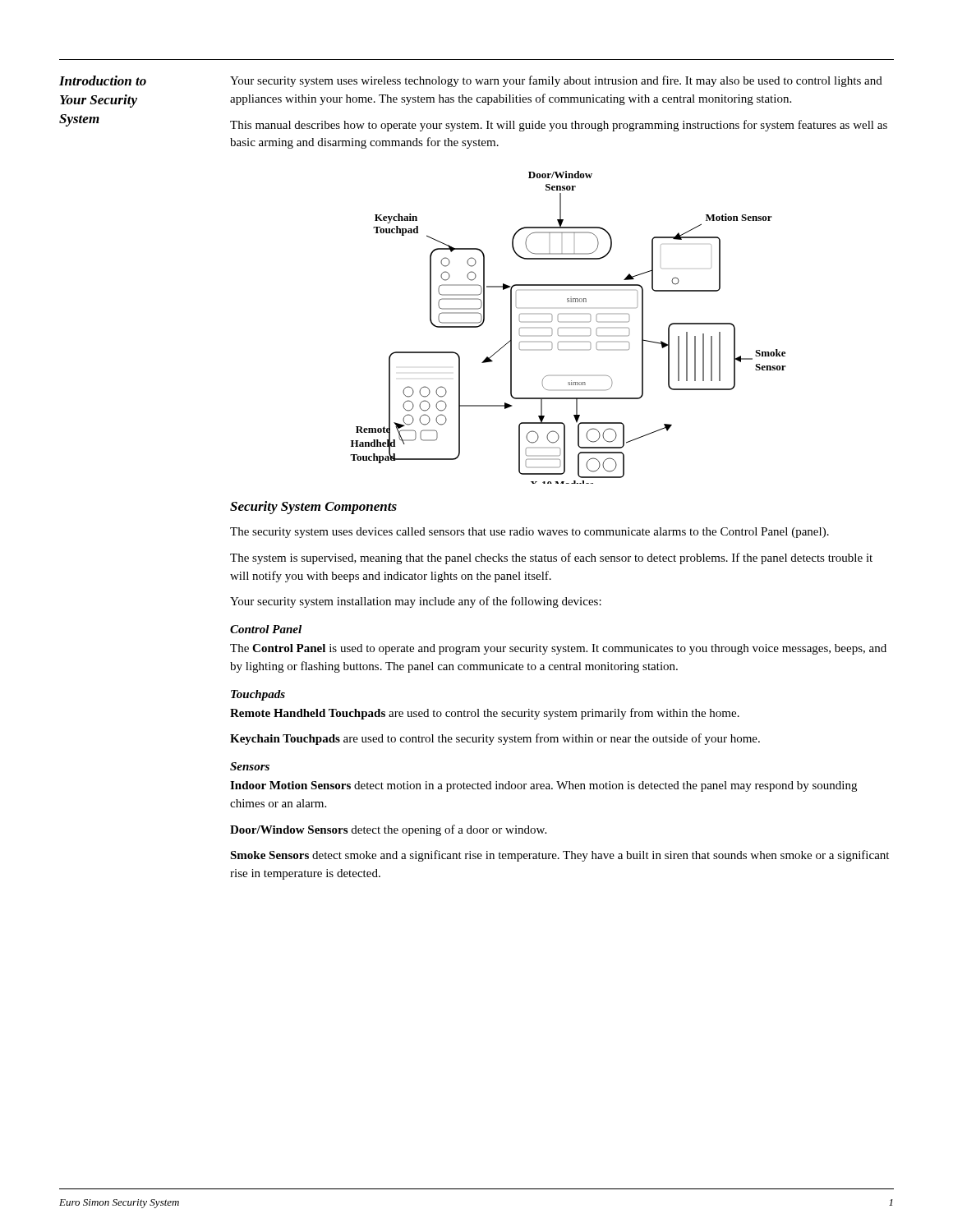953x1232 pixels.
Task: Locate the text block containing "Remote Handheld Touchpads are"
Action: click(485, 713)
